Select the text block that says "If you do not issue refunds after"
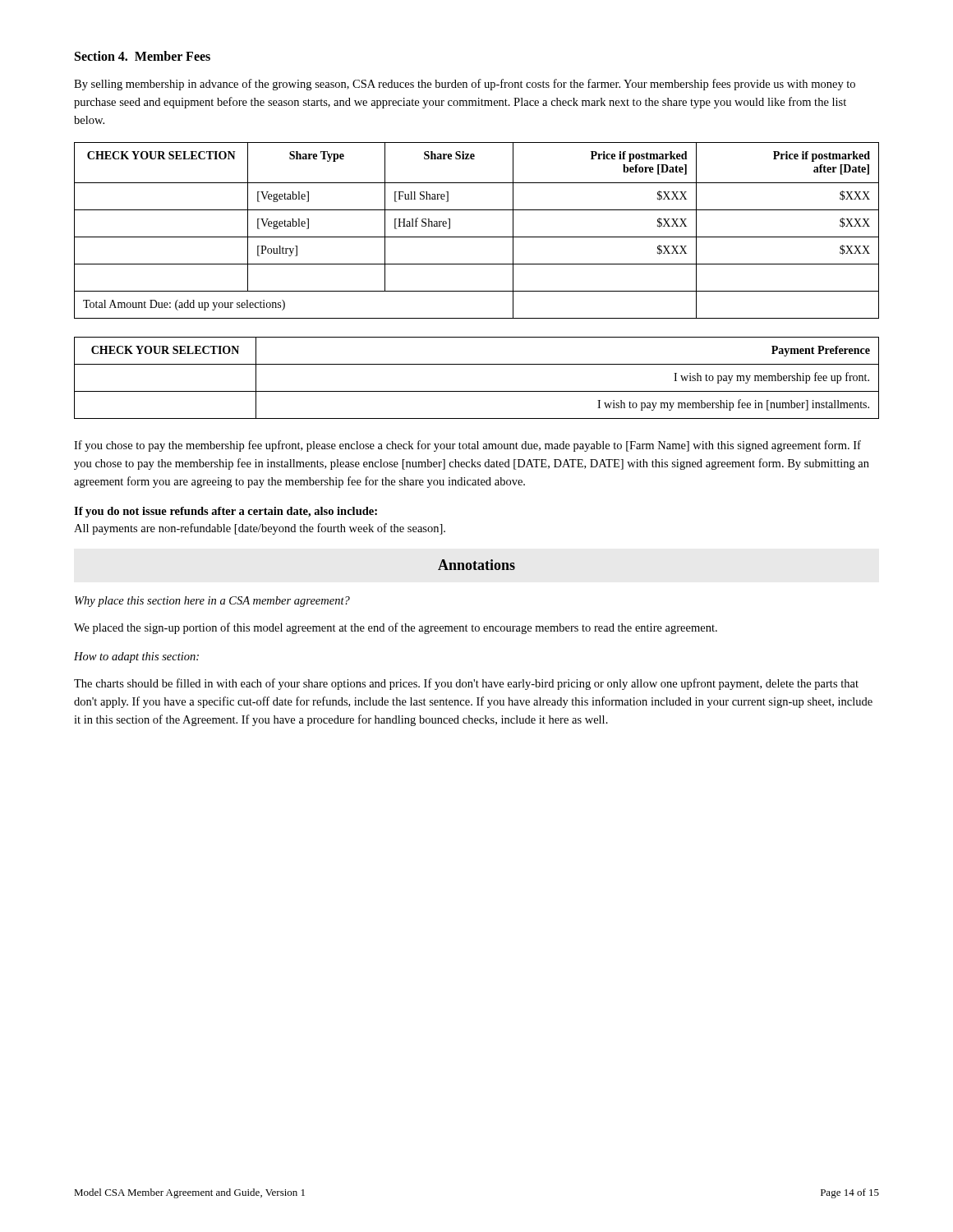953x1232 pixels. pos(226,512)
